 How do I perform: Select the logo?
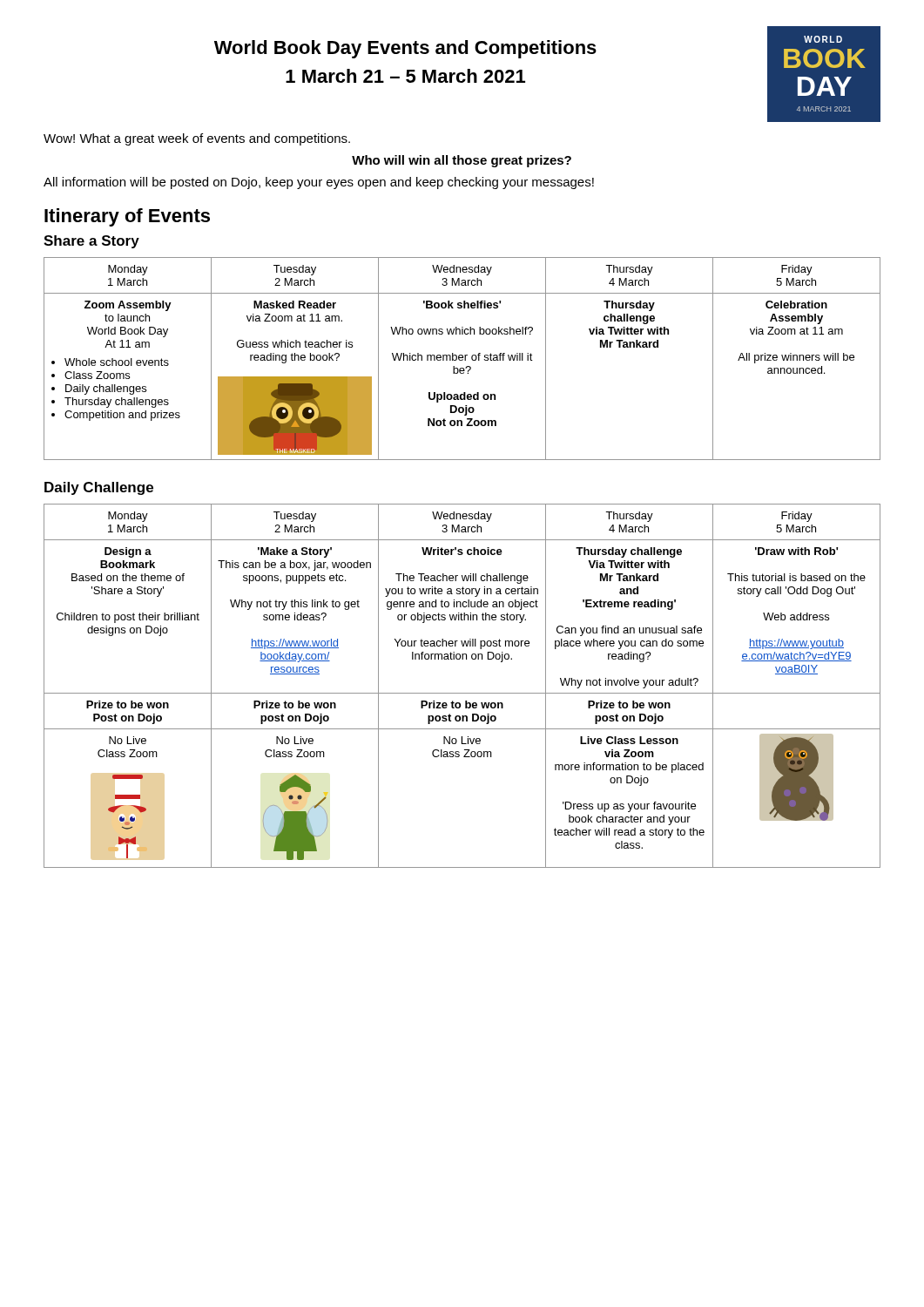(824, 74)
